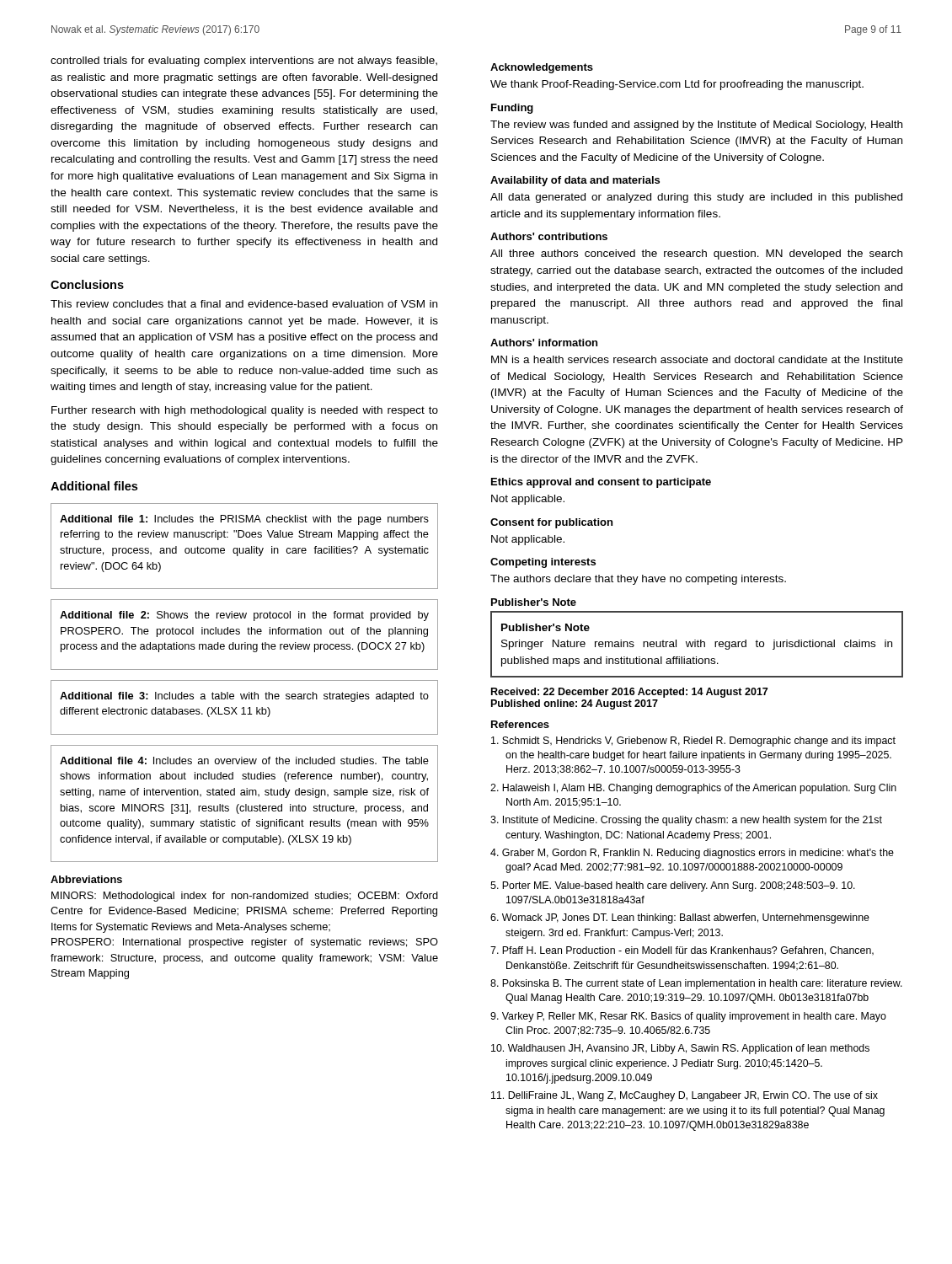This screenshot has width=952, height=1264.
Task: Find the block on this page that starts "11. DelliFraine JL, Wang Z, McCaughey D,"
Action: click(x=688, y=1110)
